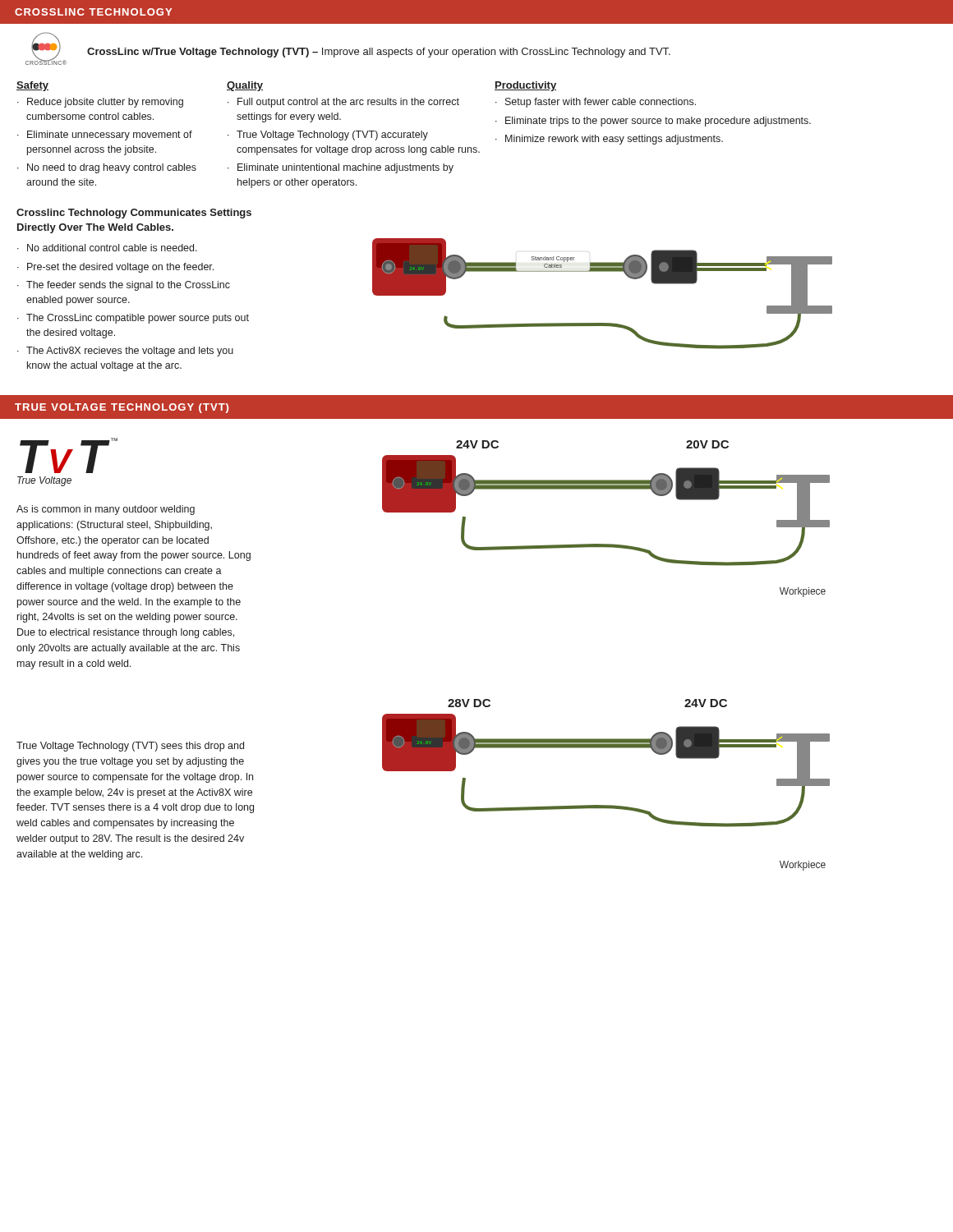
Task: Select the list item with the text "Full output control at the"
Action: pyautogui.click(x=348, y=109)
